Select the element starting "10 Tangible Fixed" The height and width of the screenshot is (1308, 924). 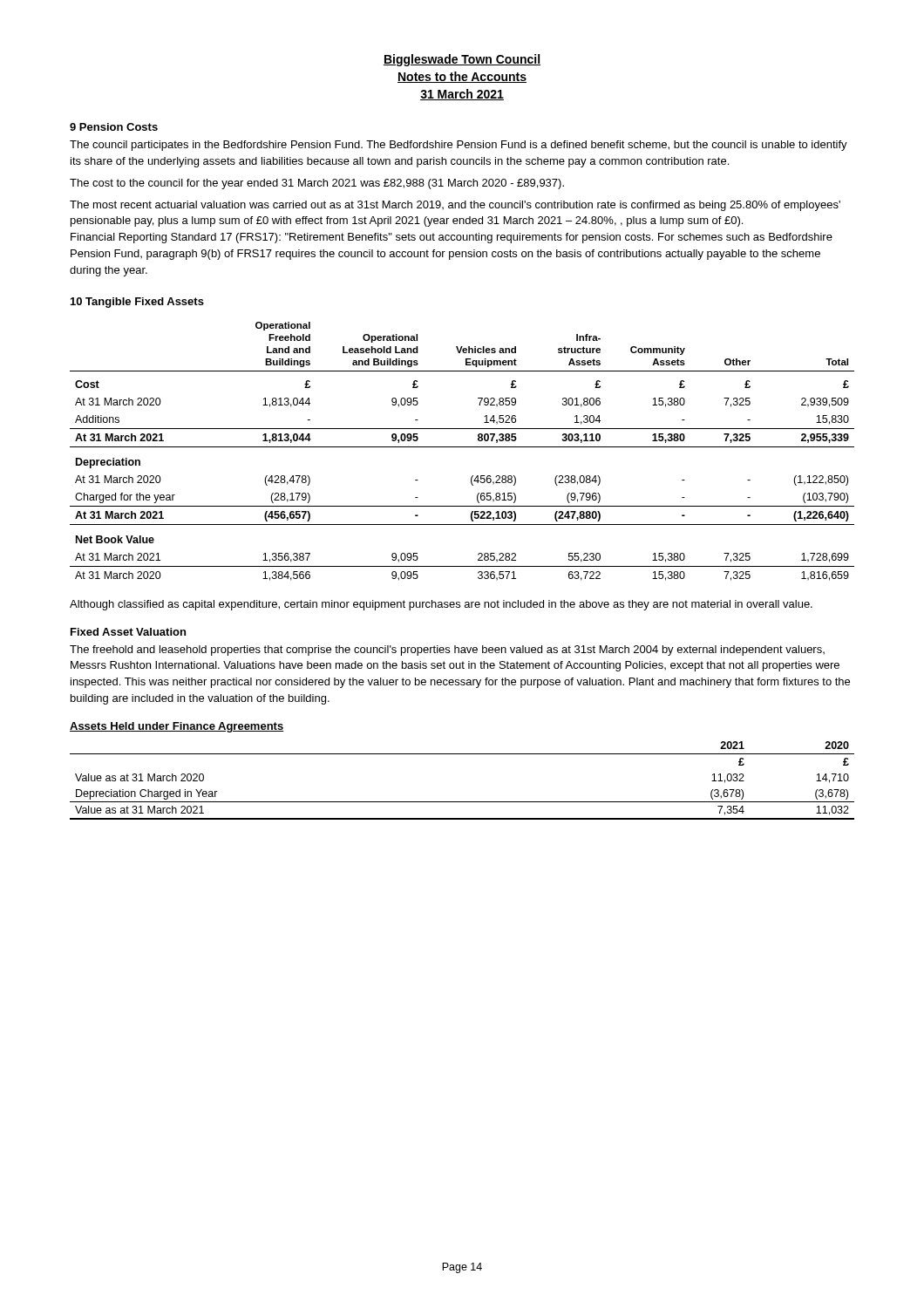[x=137, y=301]
